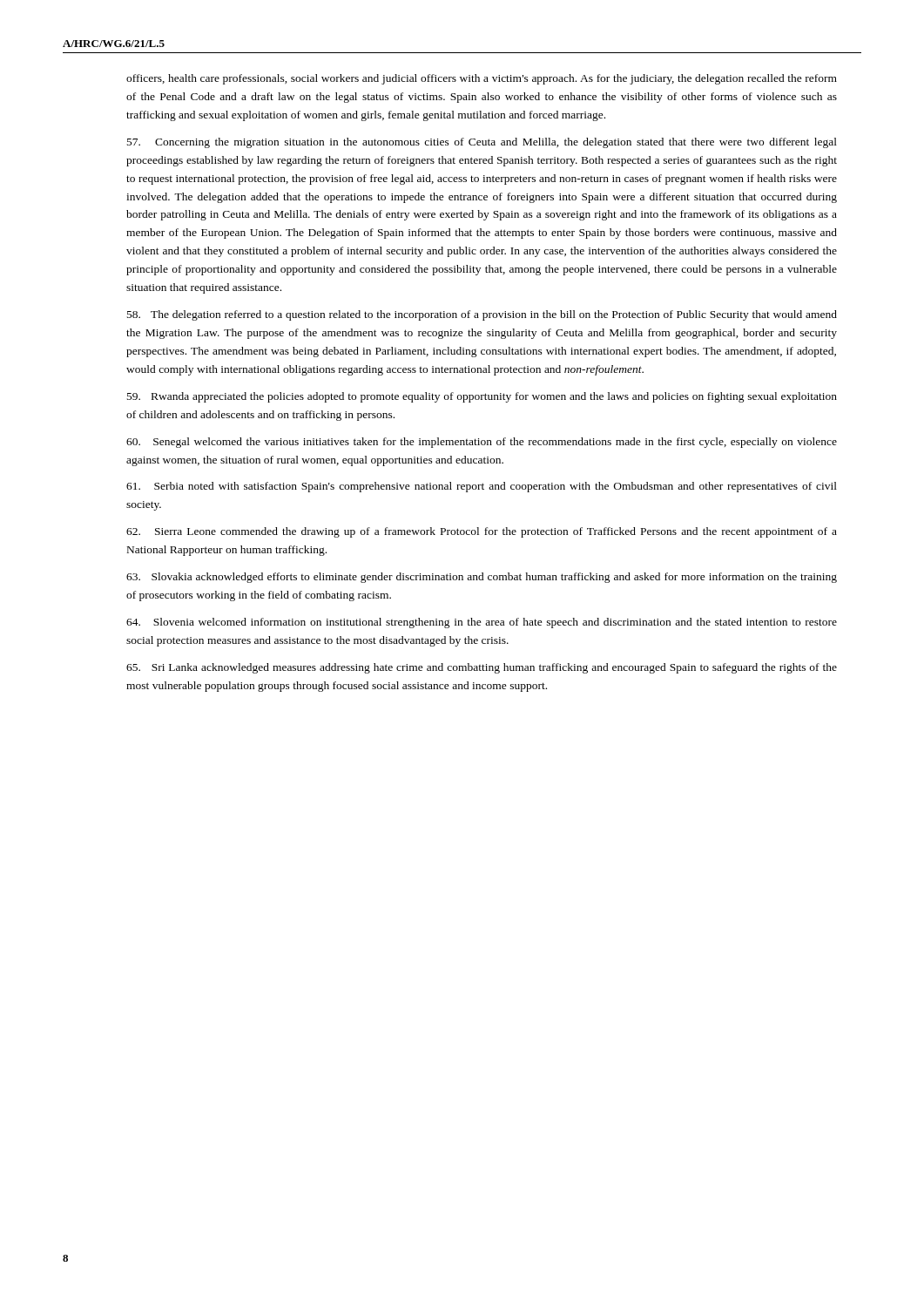Navigate to the text block starting "Sierra Leone commended the drawing up of"
Image resolution: width=924 pixels, height=1307 pixels.
click(x=482, y=540)
